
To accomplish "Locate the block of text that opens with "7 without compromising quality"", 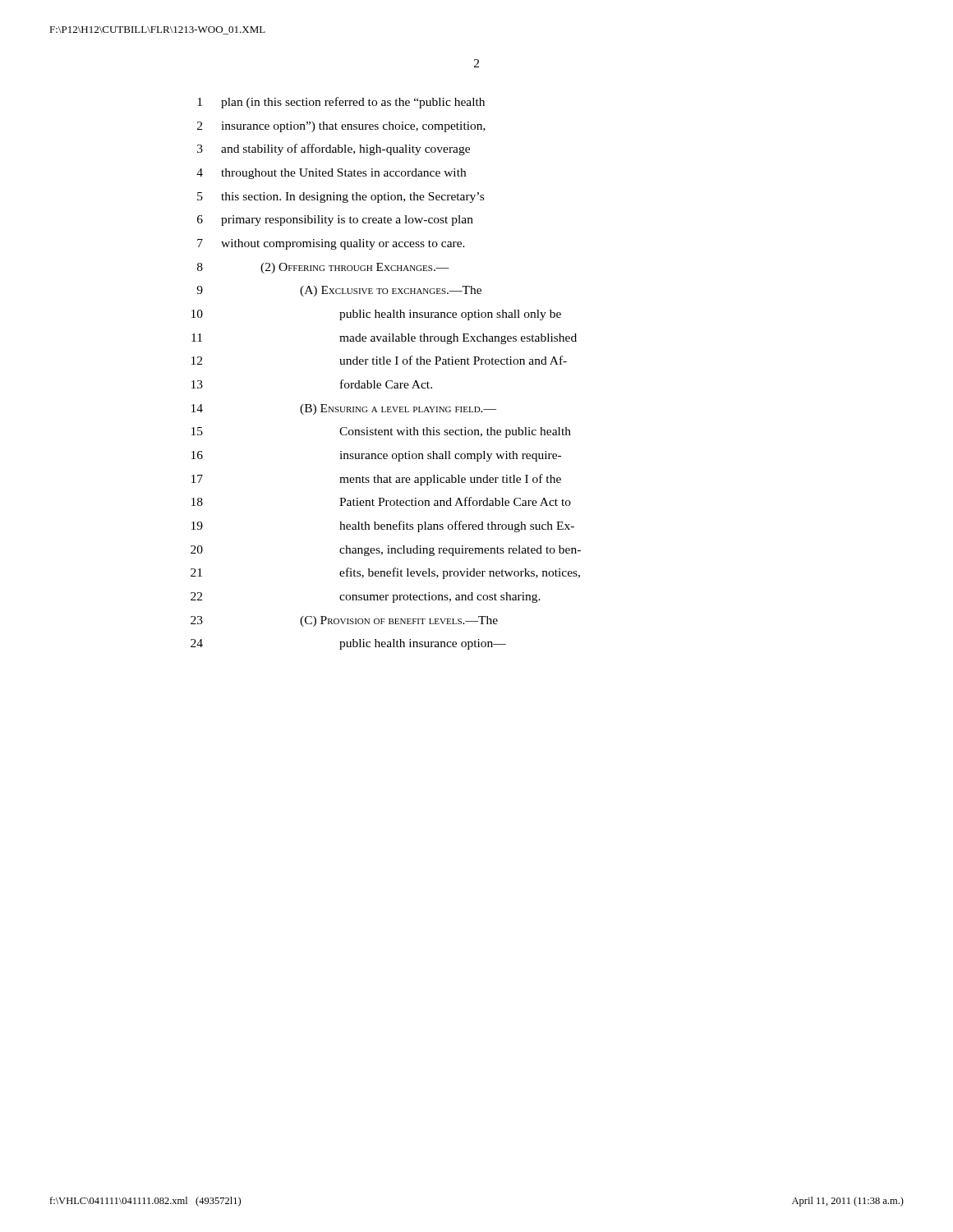I will pos(331,244).
